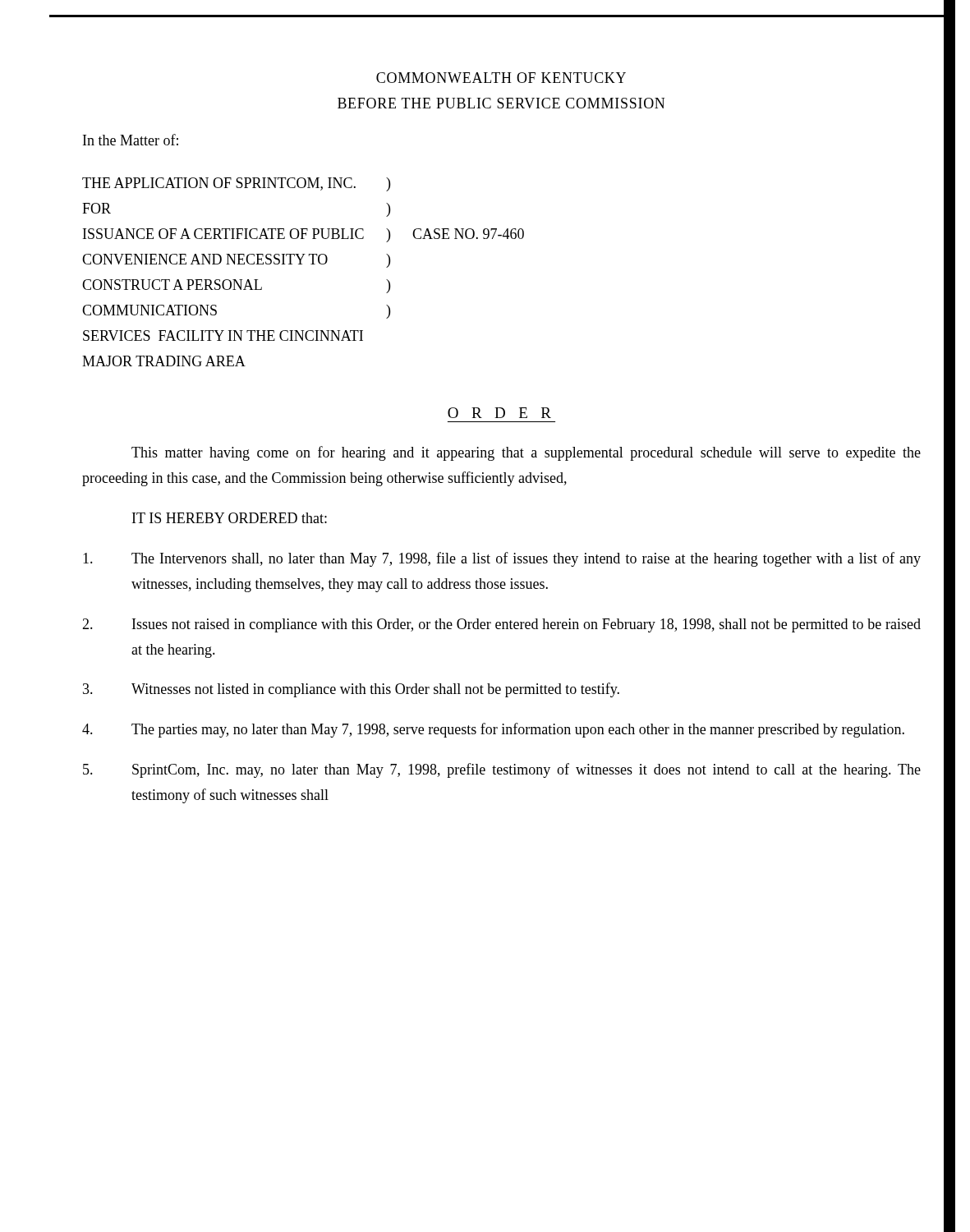Screen dimensions: 1232x970
Task: Select the block starting "4. The parties may, no later than"
Action: click(501, 730)
